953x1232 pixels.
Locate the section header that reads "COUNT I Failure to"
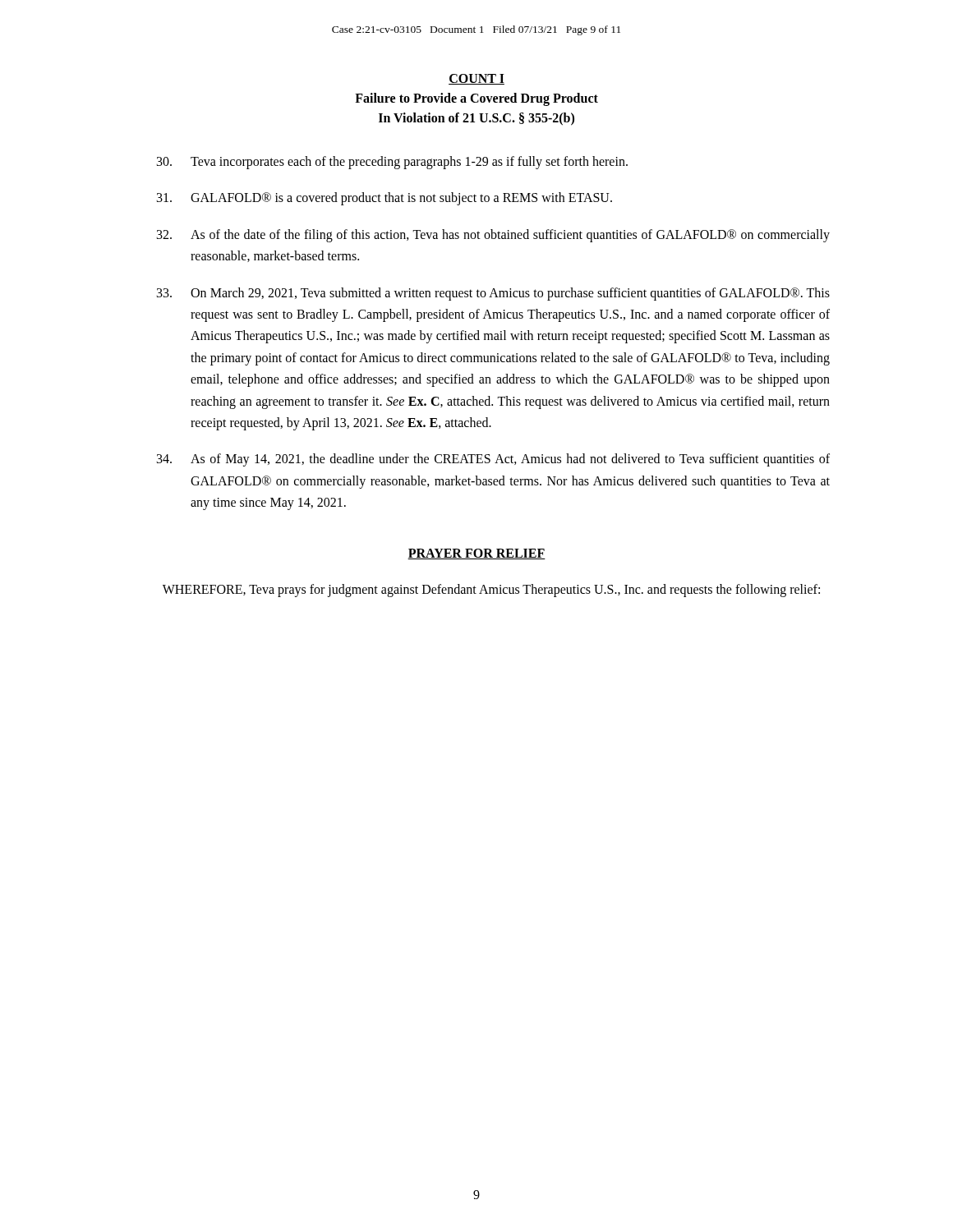click(x=476, y=99)
